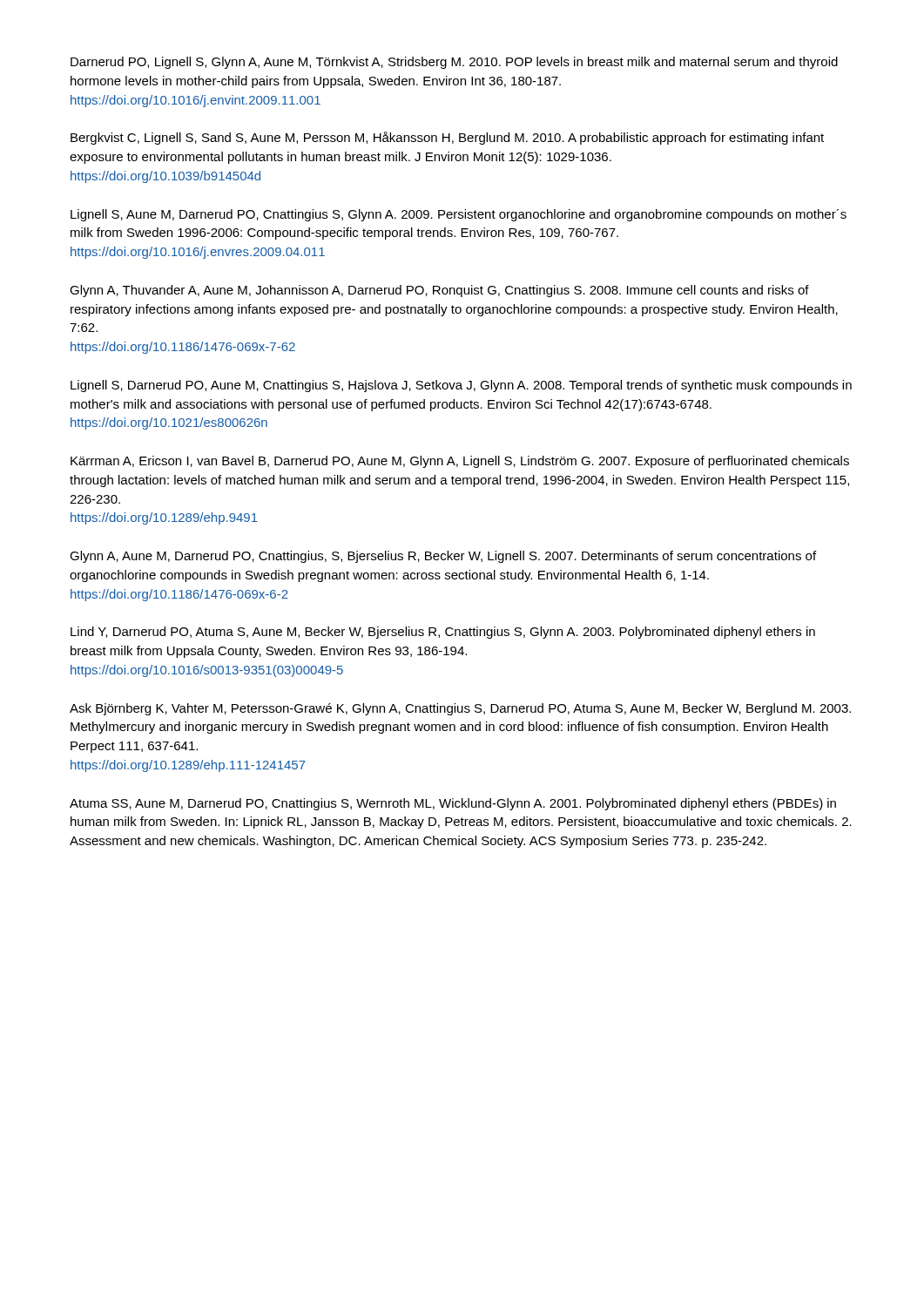Click the passage that begins "Lind Y, Darnerud"

[x=462, y=651]
